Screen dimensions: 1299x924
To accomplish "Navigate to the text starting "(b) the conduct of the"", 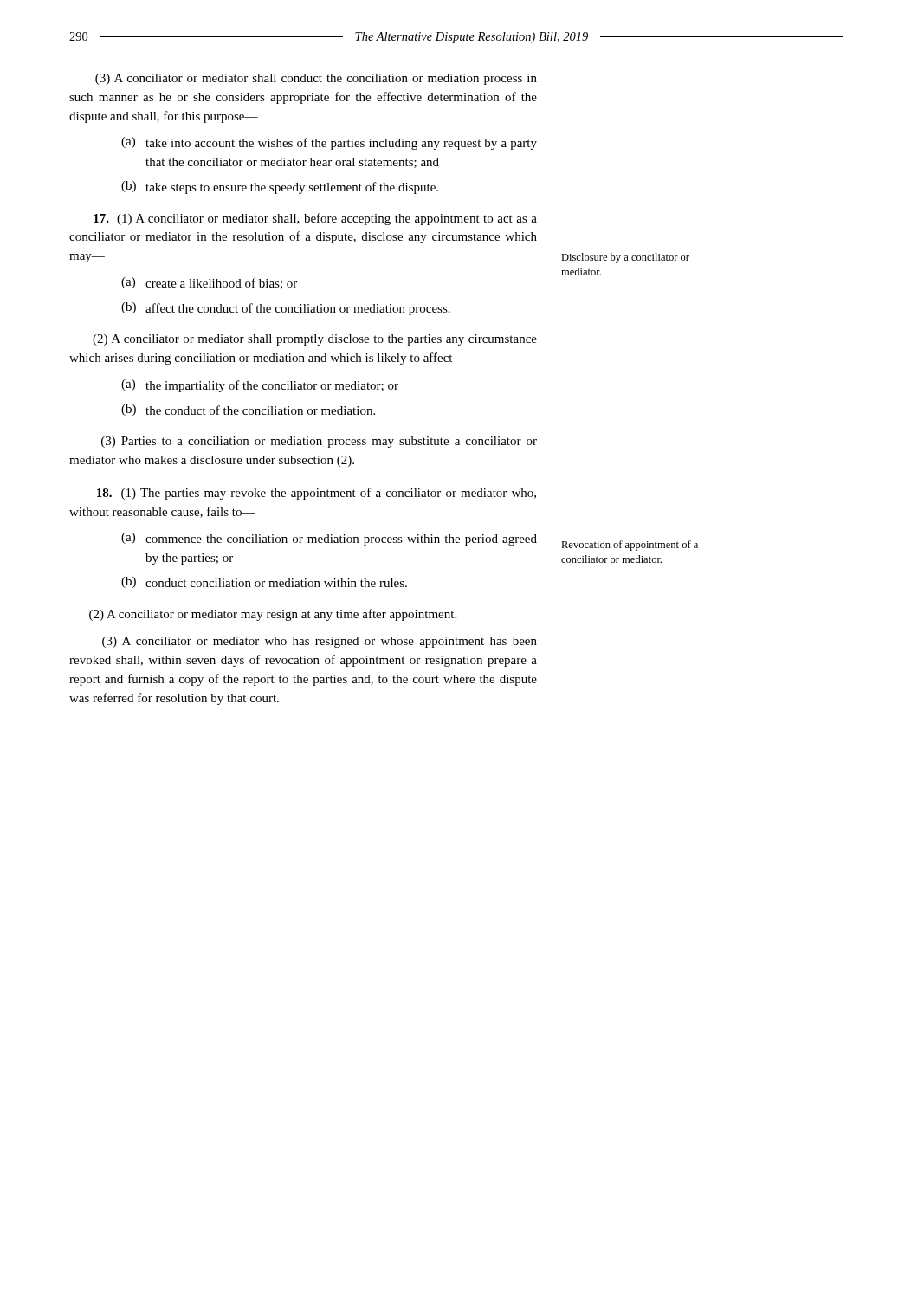I will coord(249,411).
